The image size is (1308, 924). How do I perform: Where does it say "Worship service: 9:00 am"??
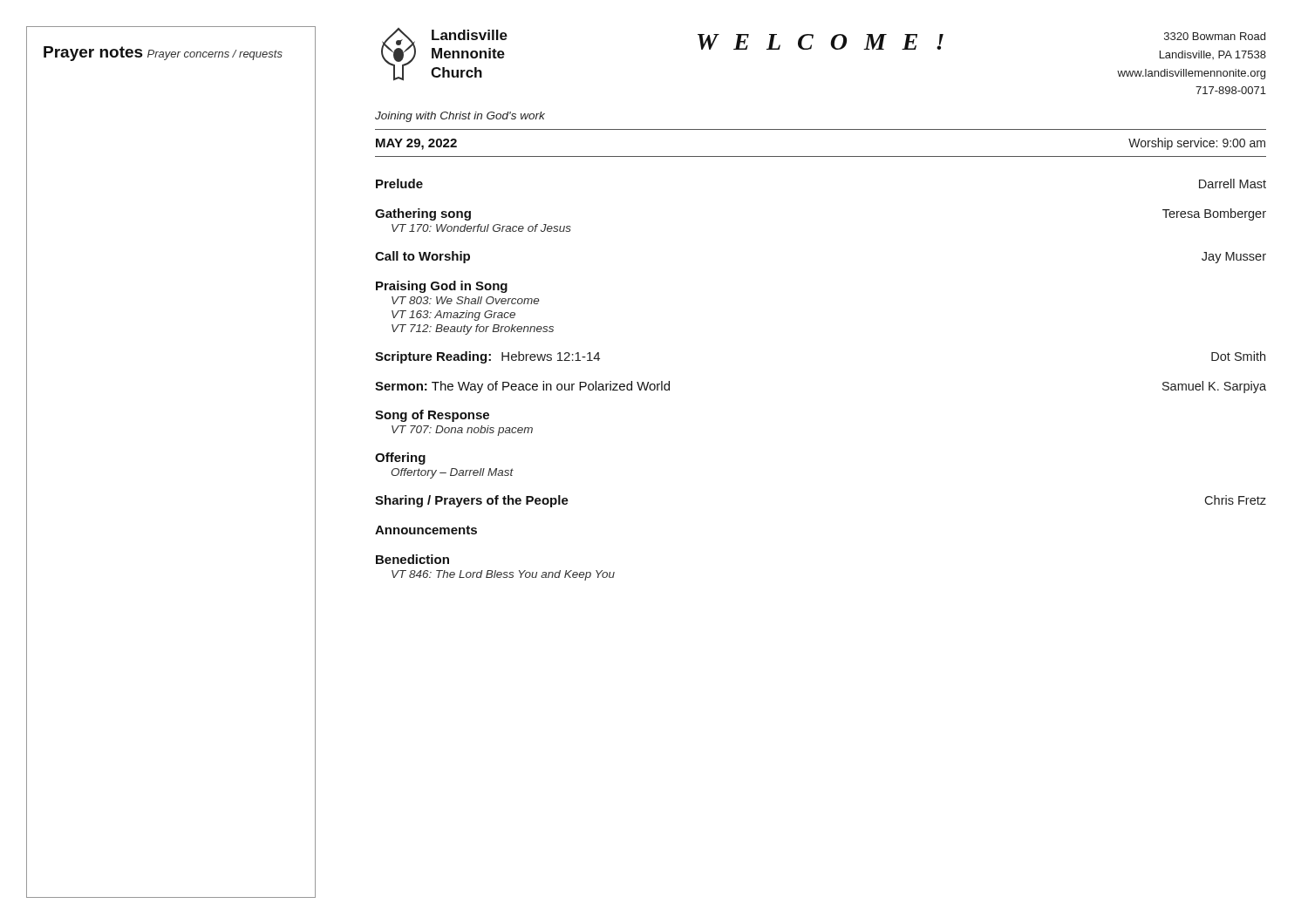point(1197,143)
